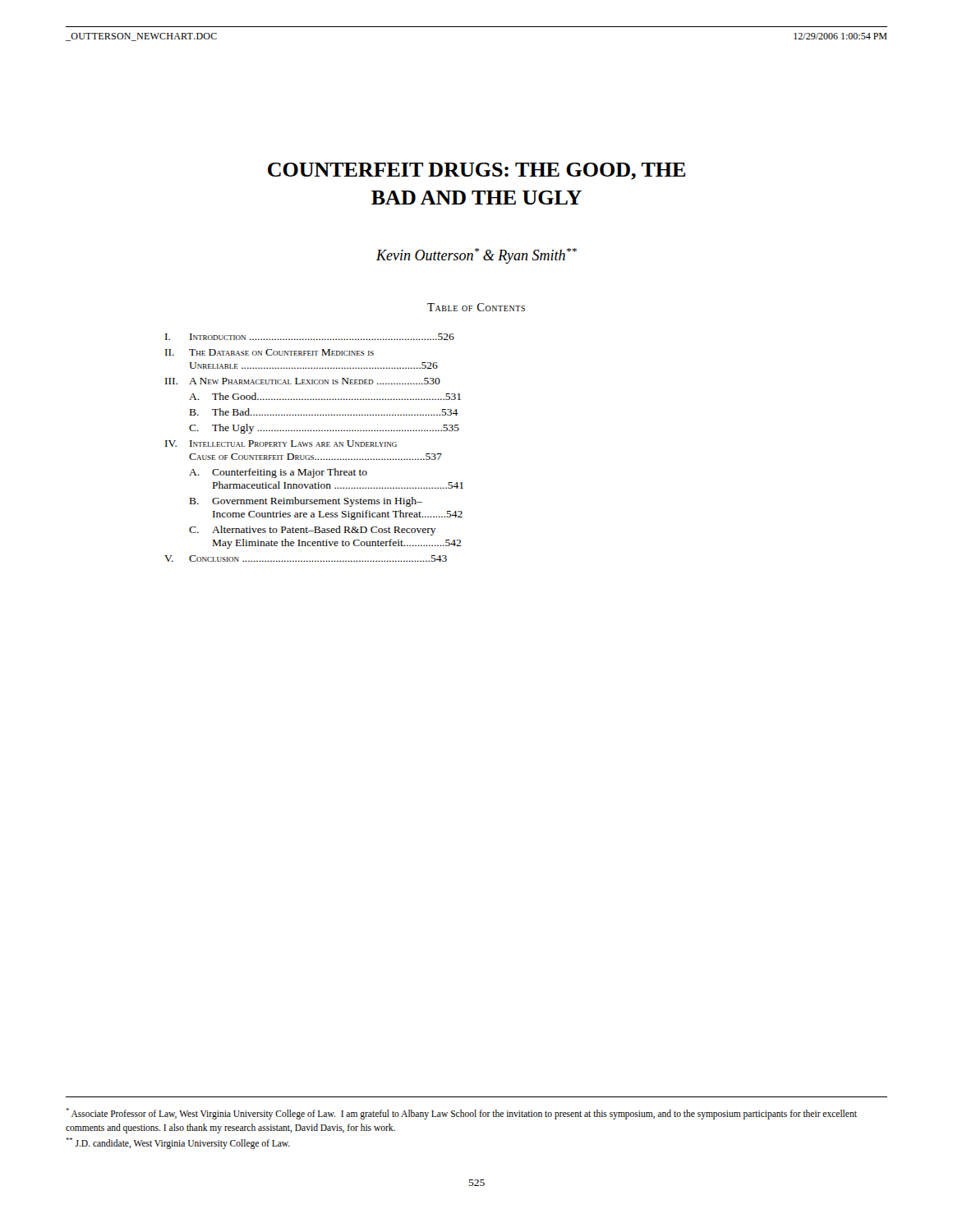The height and width of the screenshot is (1232, 953).
Task: Select the text block starting "Table of Contents"
Action: coord(476,307)
